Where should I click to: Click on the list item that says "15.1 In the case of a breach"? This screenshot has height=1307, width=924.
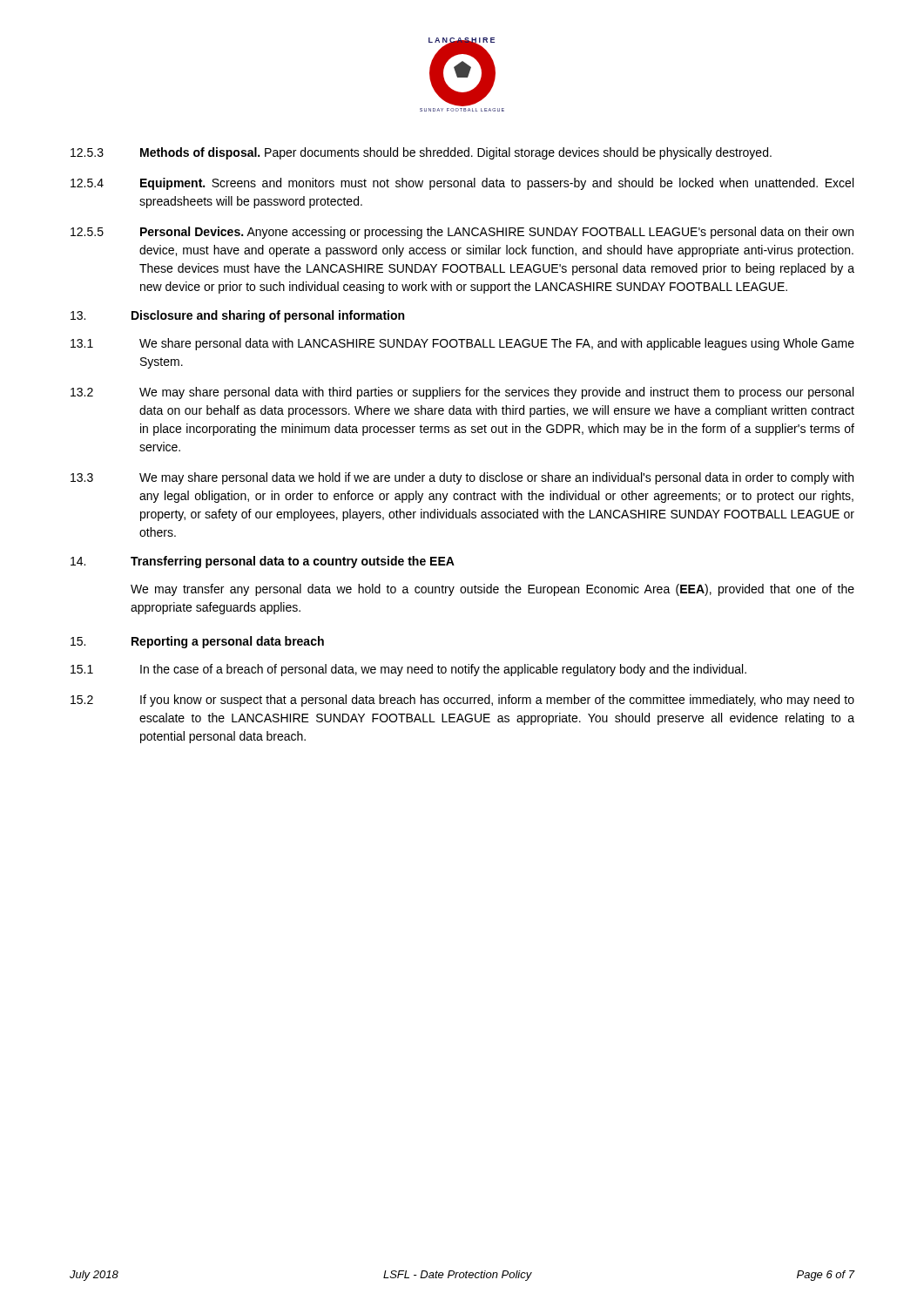462,670
